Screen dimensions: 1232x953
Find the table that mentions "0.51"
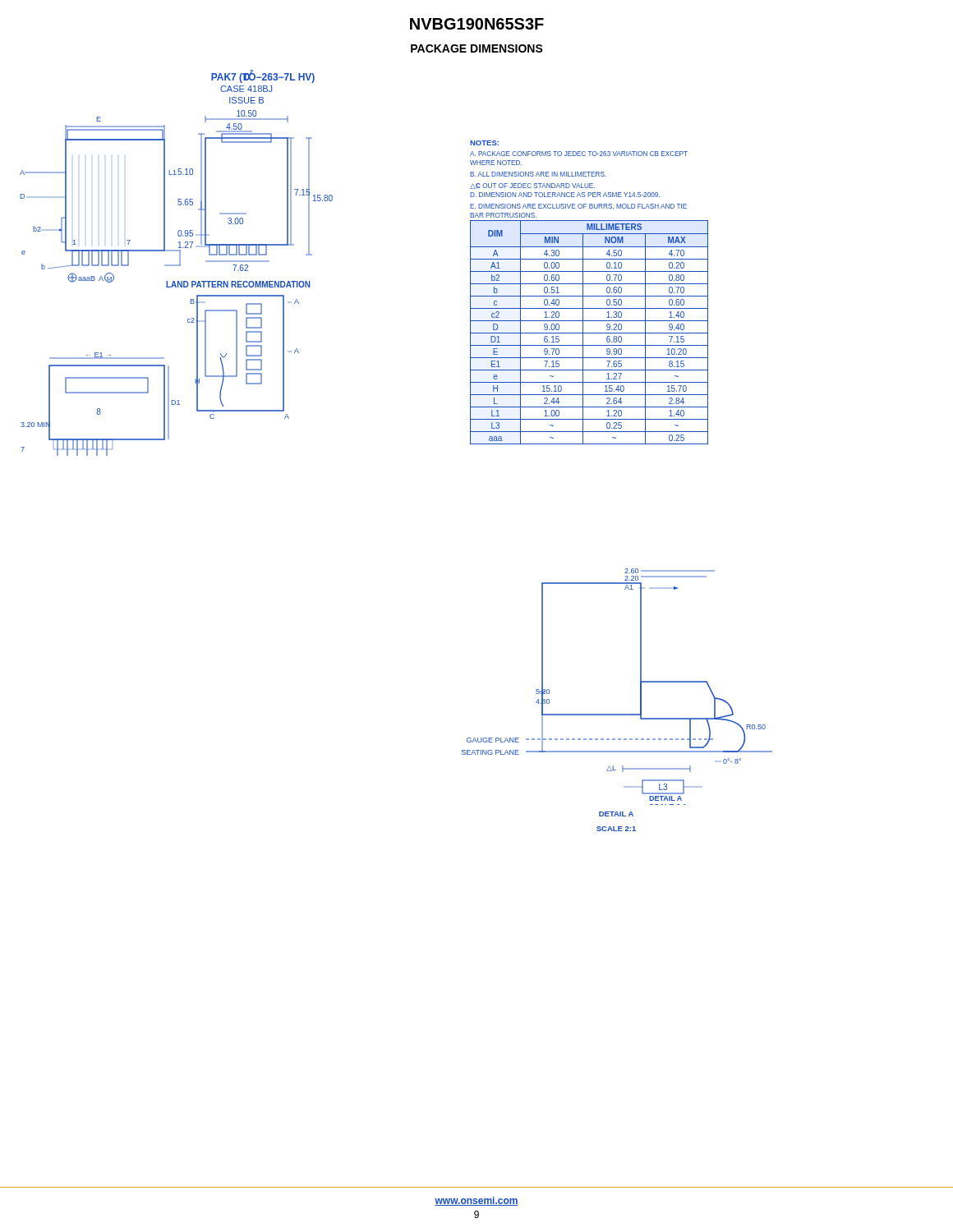(589, 332)
